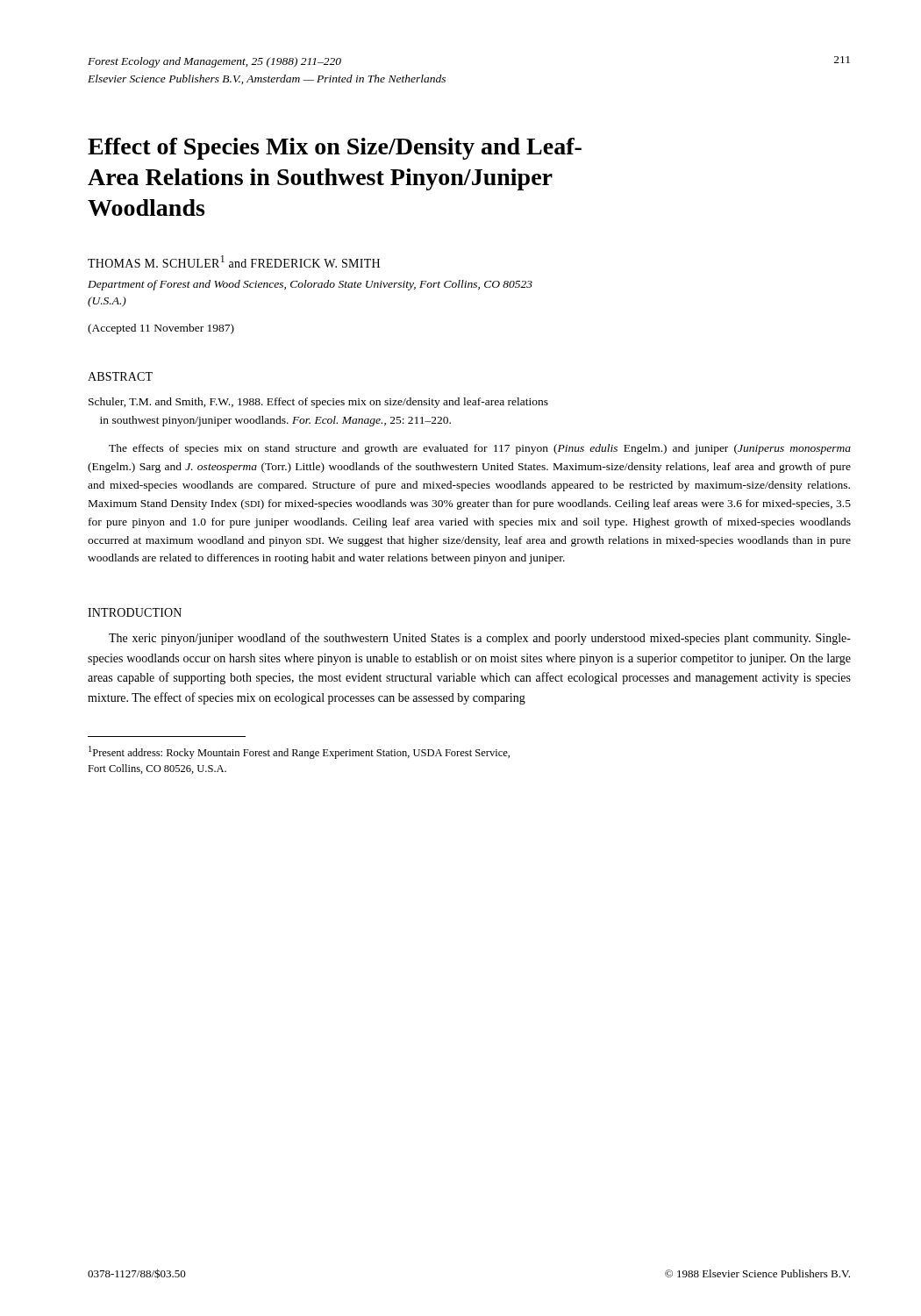This screenshot has height=1316, width=921.
Task: Where is the title that starts "Effect of Species Mix on"?
Action: [x=469, y=176]
